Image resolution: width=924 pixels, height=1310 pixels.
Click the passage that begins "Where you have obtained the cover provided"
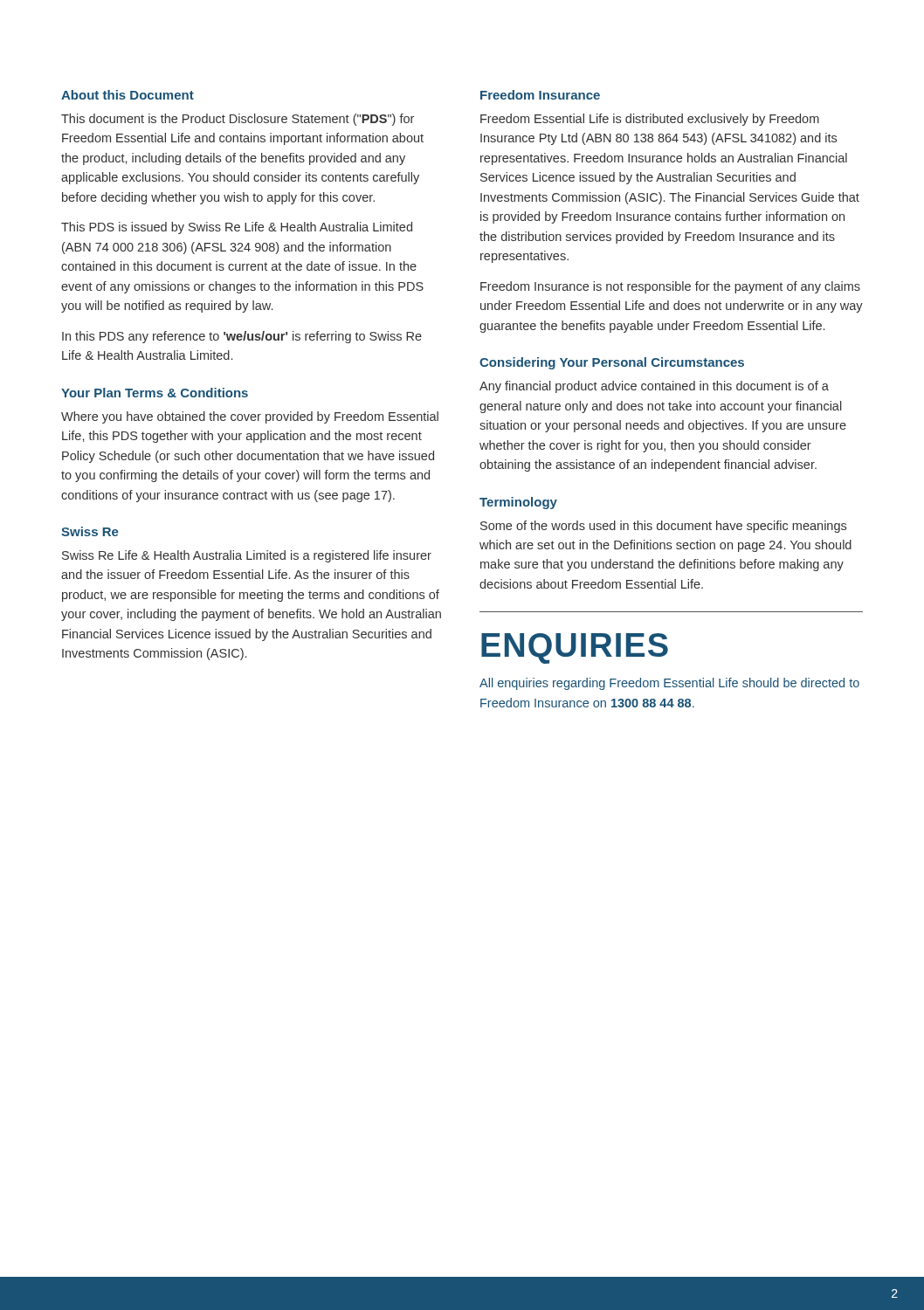click(253, 456)
